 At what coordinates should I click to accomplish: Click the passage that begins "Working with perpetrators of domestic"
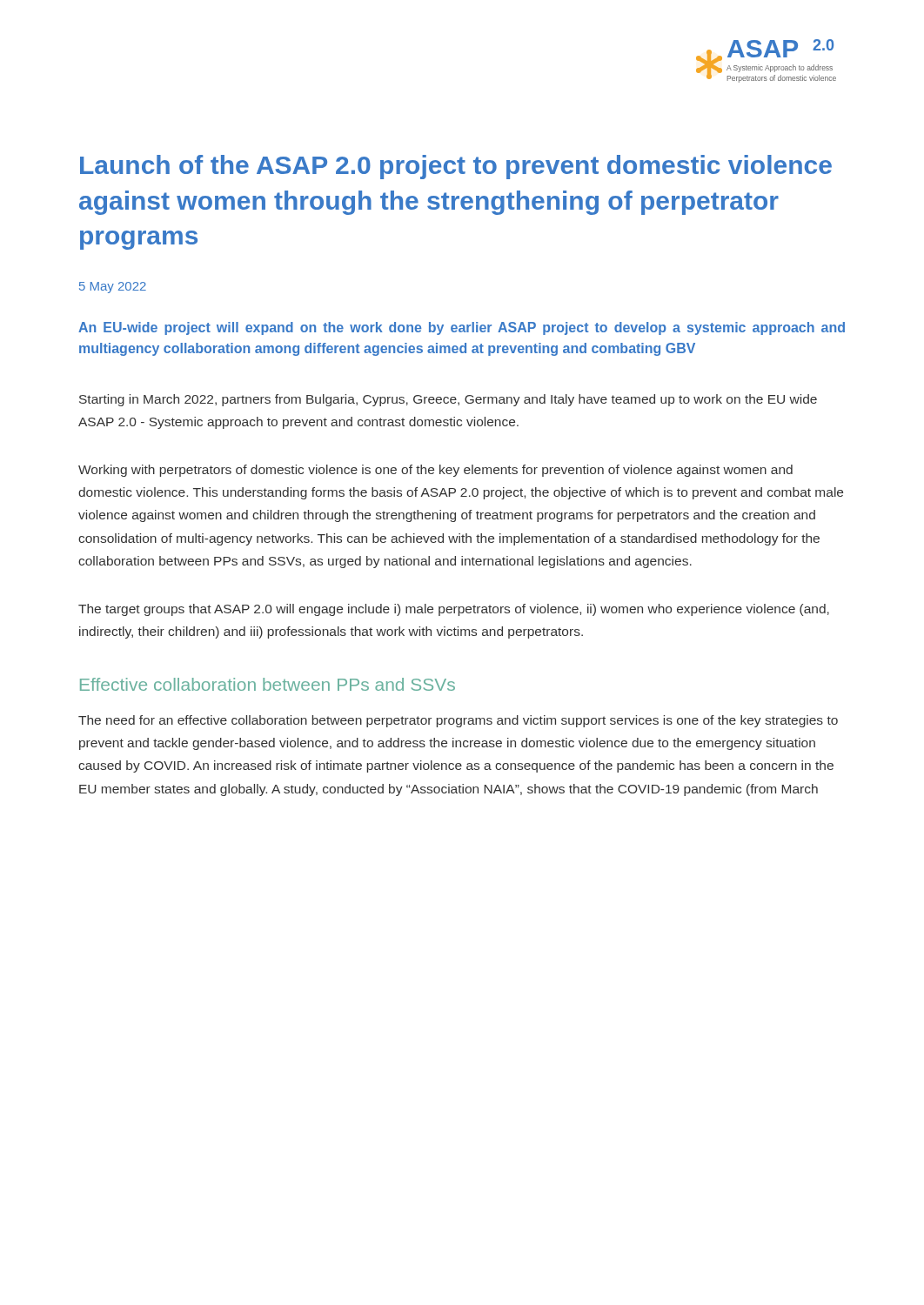462,516
